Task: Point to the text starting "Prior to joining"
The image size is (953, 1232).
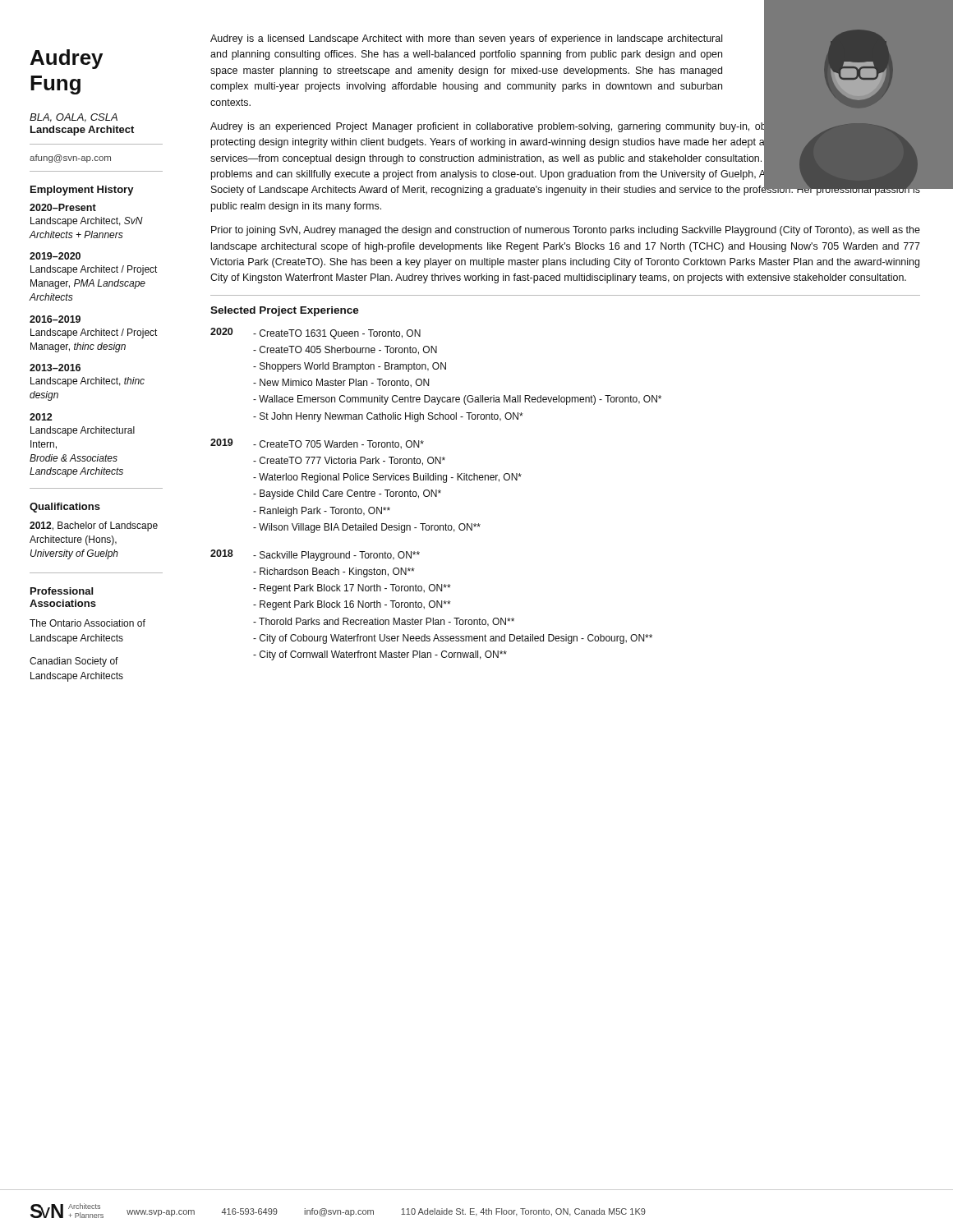Action: click(565, 254)
